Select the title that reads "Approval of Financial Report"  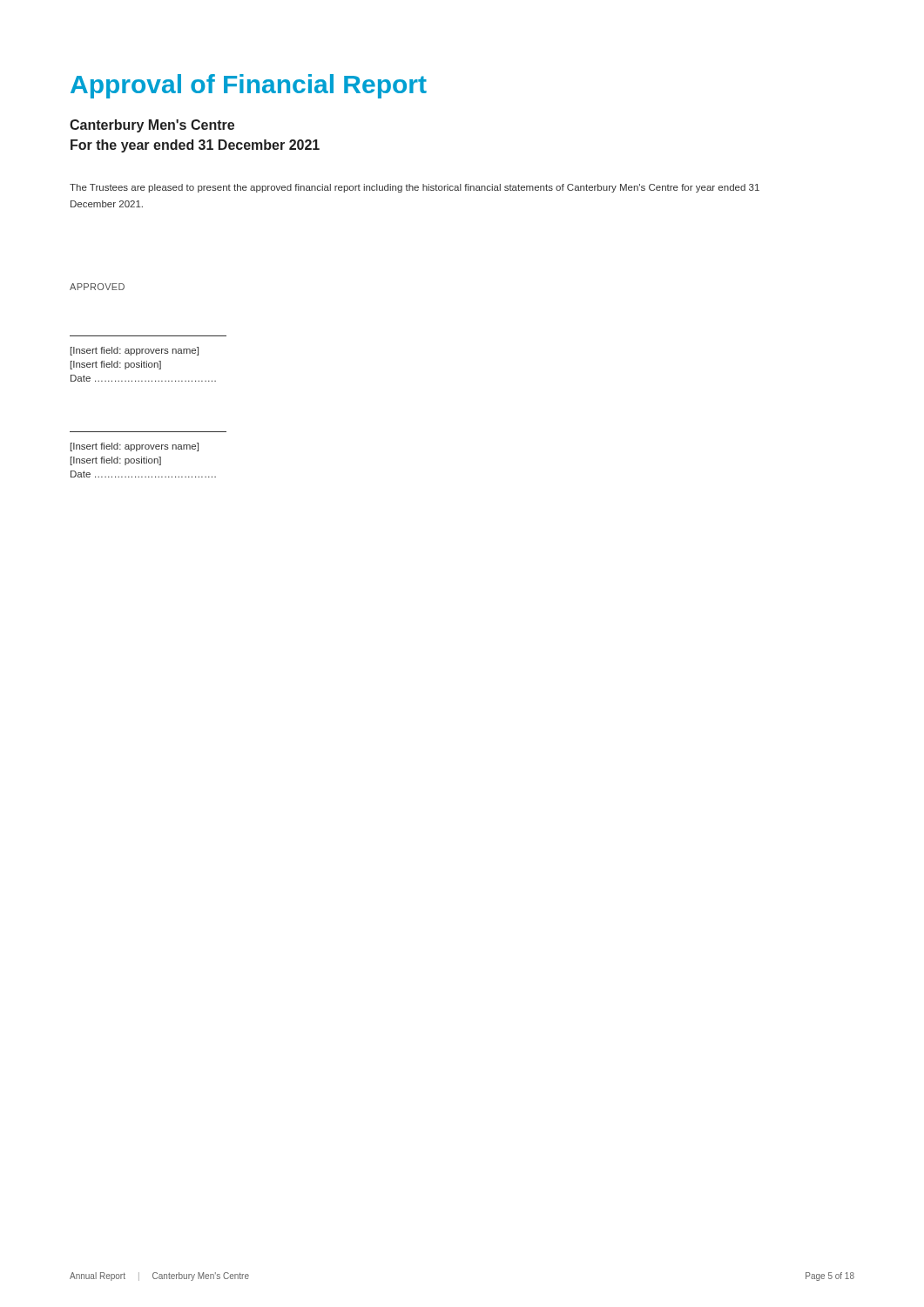pyautogui.click(x=248, y=84)
